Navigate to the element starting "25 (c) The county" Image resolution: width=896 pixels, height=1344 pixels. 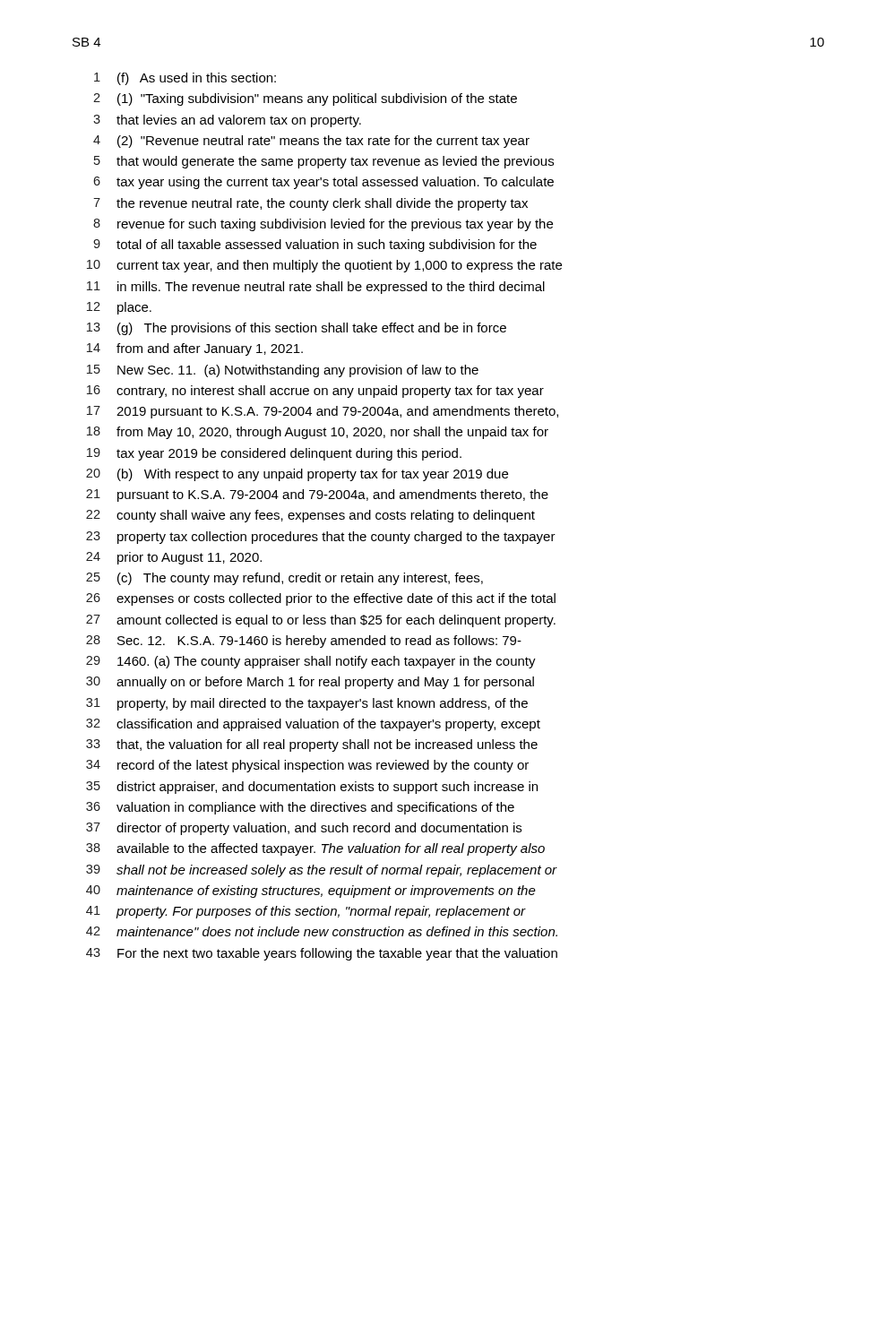448,578
